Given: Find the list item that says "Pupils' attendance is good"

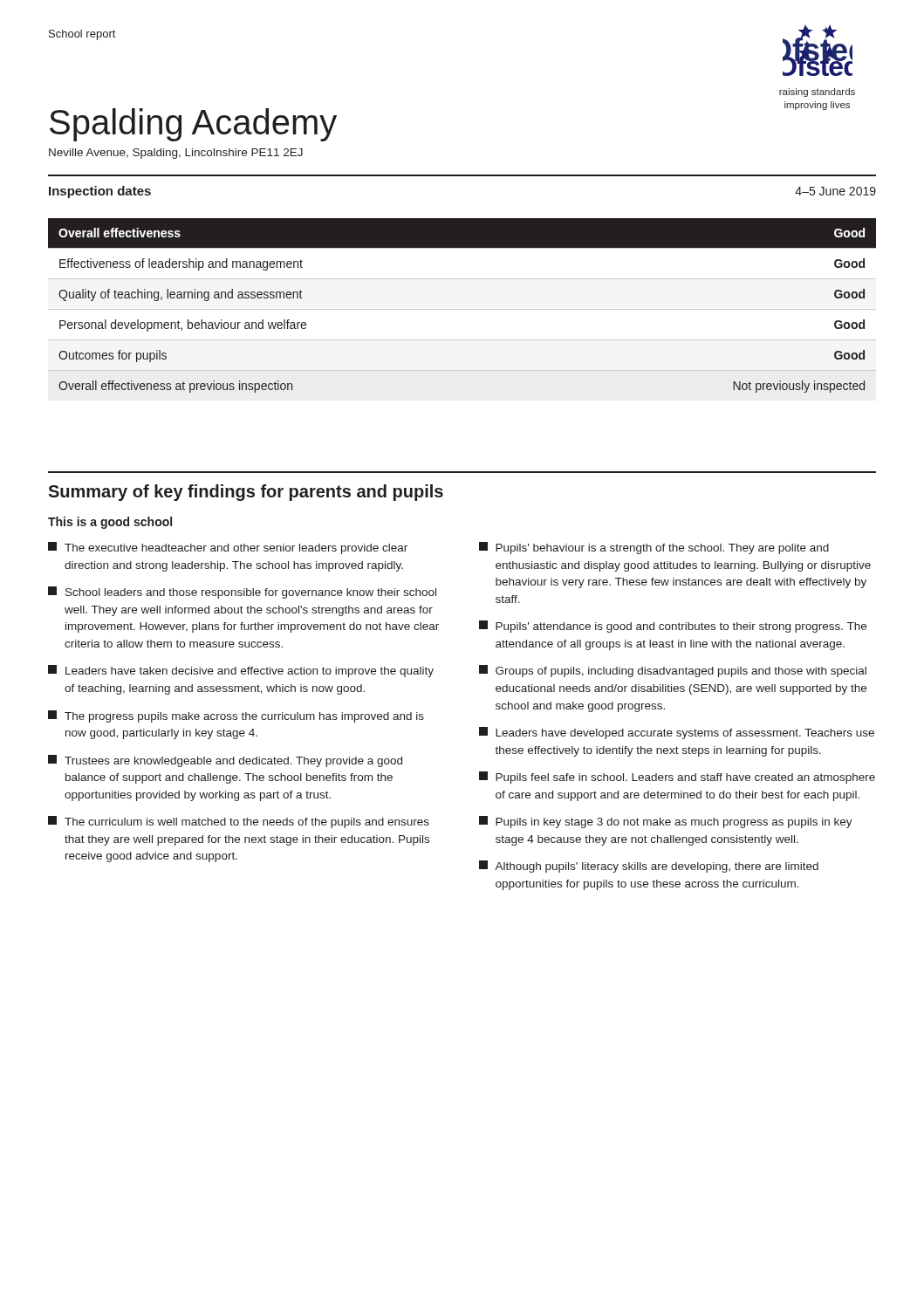Looking at the screenshot, I should click(677, 635).
